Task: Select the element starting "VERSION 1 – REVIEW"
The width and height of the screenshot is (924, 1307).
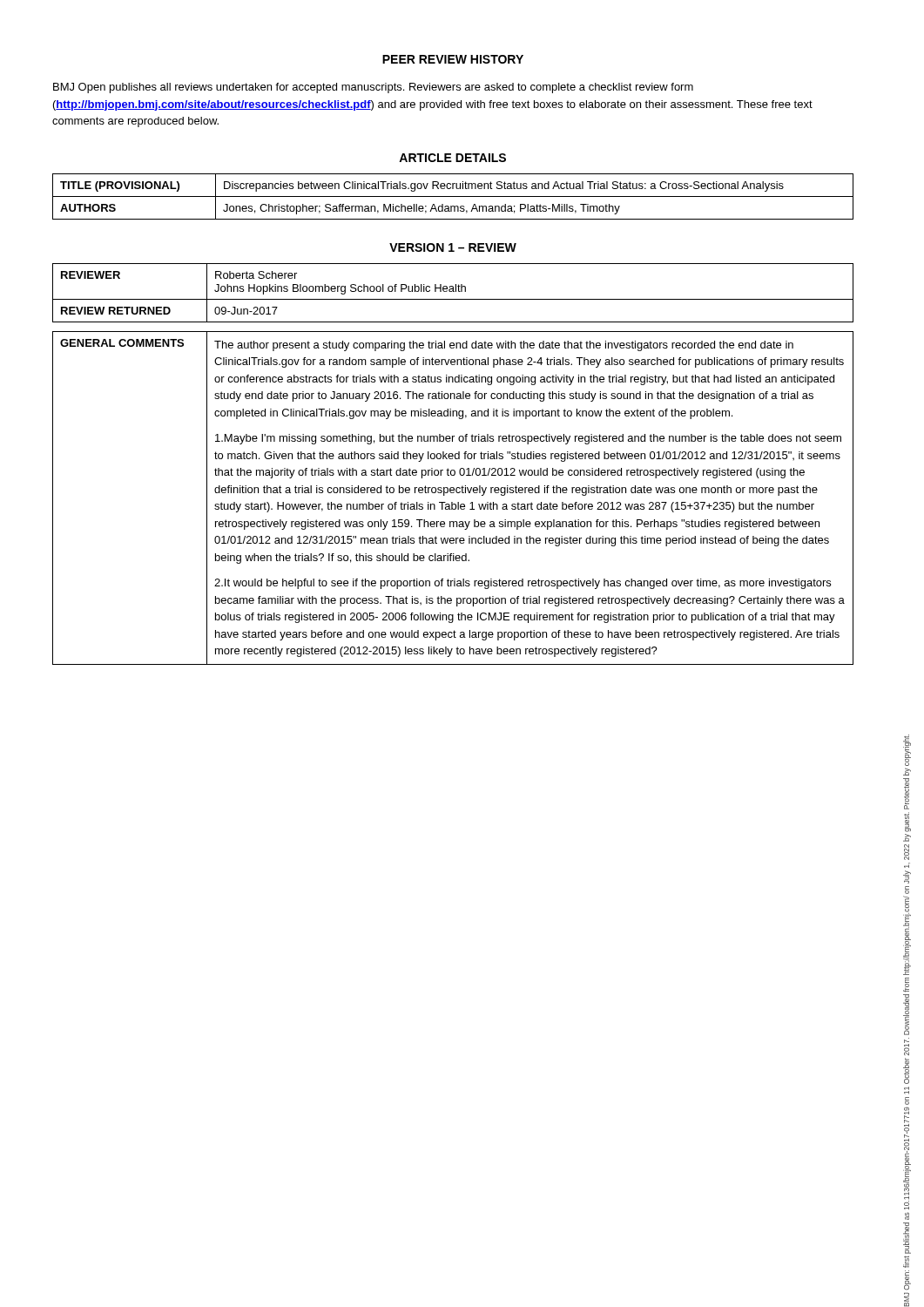Action: coord(453,247)
